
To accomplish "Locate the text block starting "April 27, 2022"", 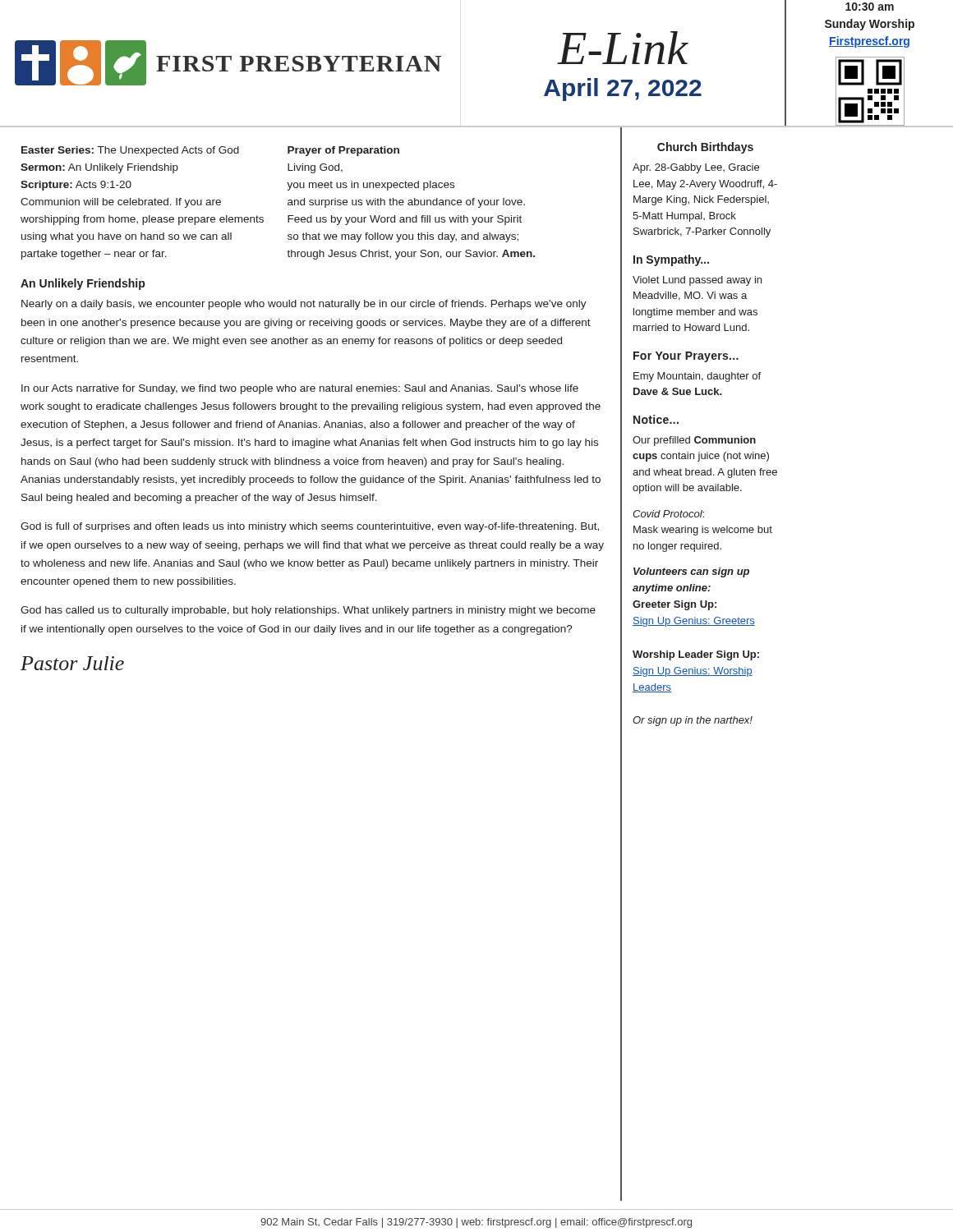I will pyautogui.click(x=623, y=87).
